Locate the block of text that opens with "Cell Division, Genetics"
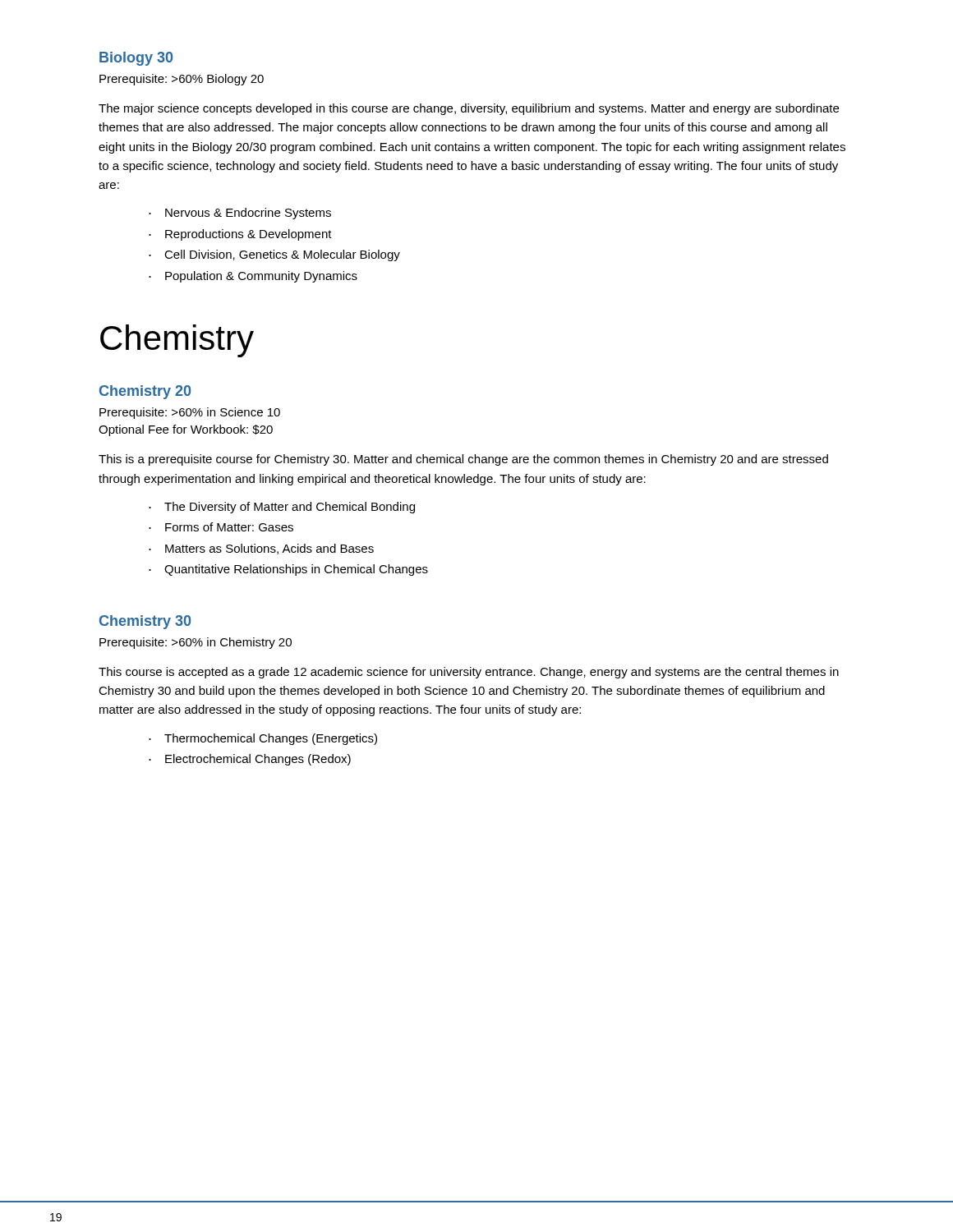Viewport: 953px width, 1232px height. coord(282,254)
